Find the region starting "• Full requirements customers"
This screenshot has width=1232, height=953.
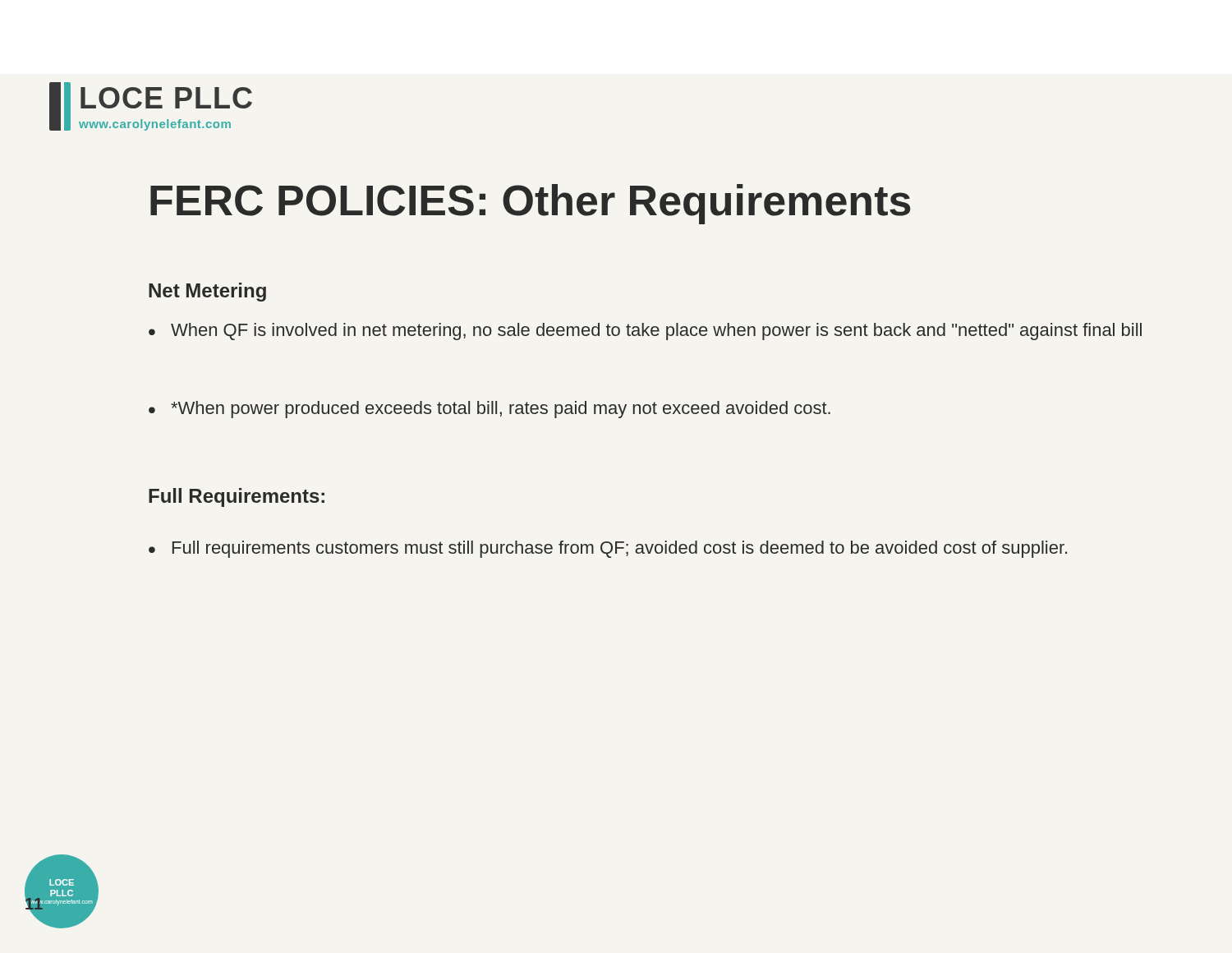(x=657, y=549)
